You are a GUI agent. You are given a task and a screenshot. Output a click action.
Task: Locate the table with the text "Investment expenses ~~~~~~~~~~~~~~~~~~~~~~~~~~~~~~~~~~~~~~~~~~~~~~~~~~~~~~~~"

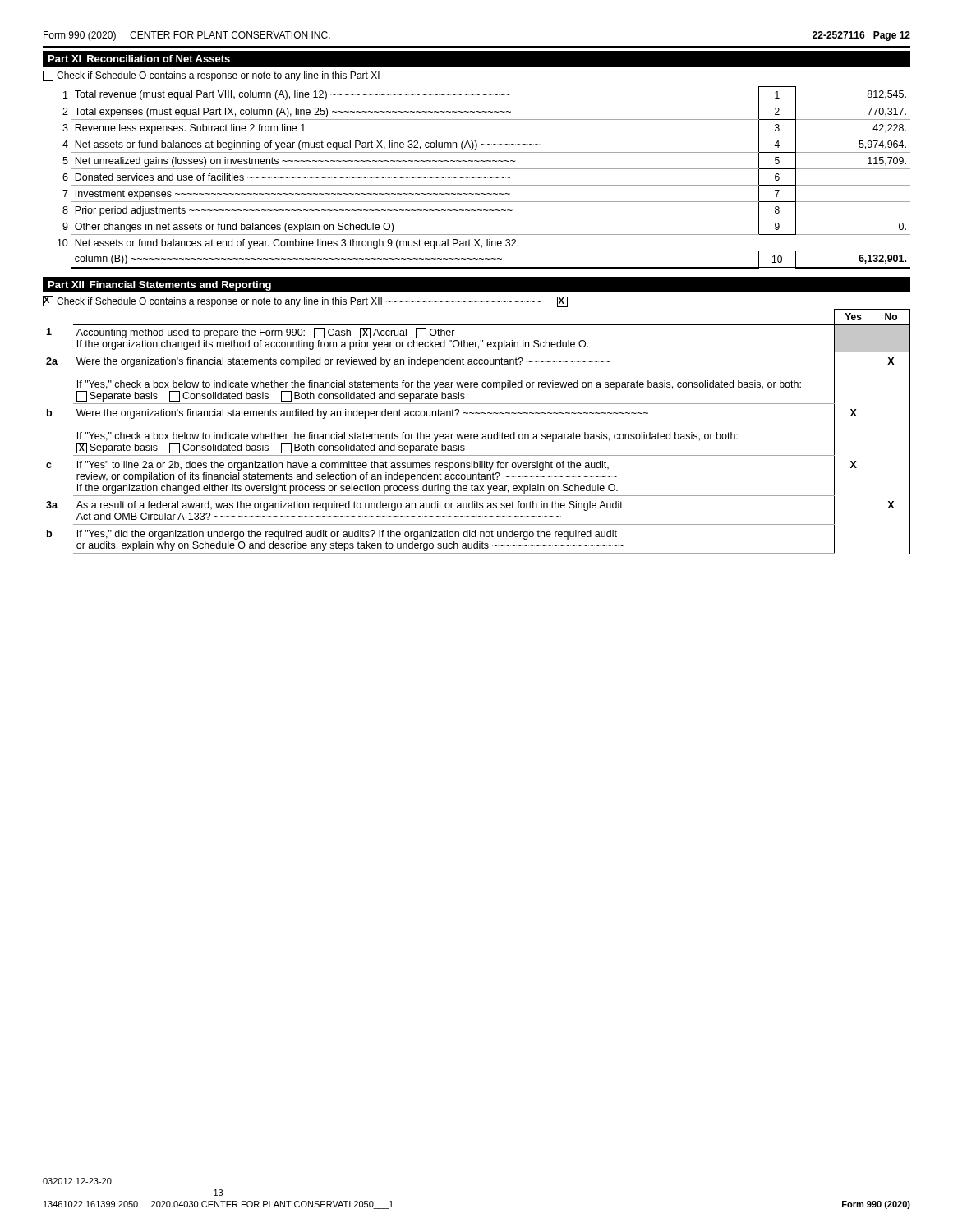click(x=476, y=177)
